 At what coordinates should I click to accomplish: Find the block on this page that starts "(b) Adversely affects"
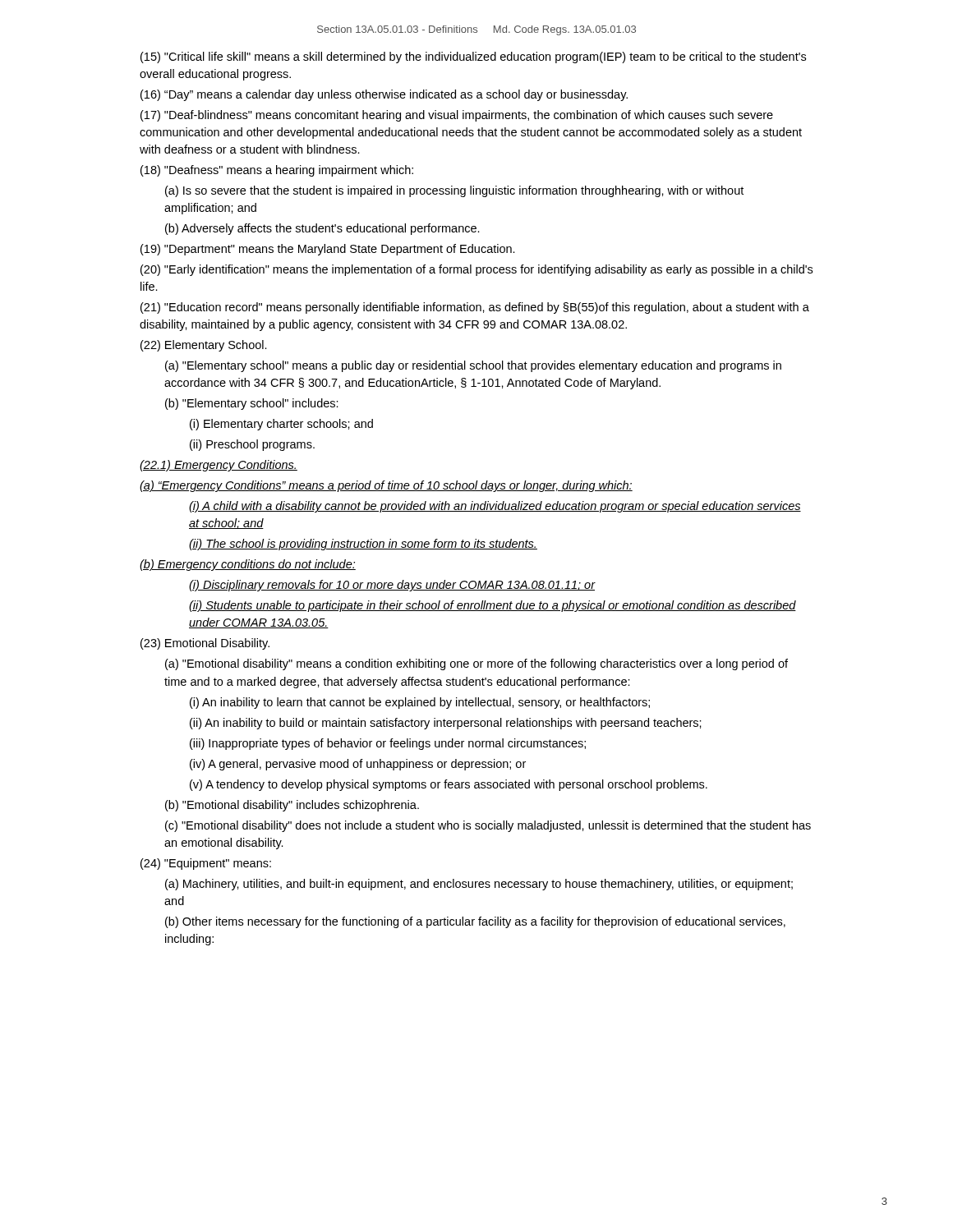point(322,228)
